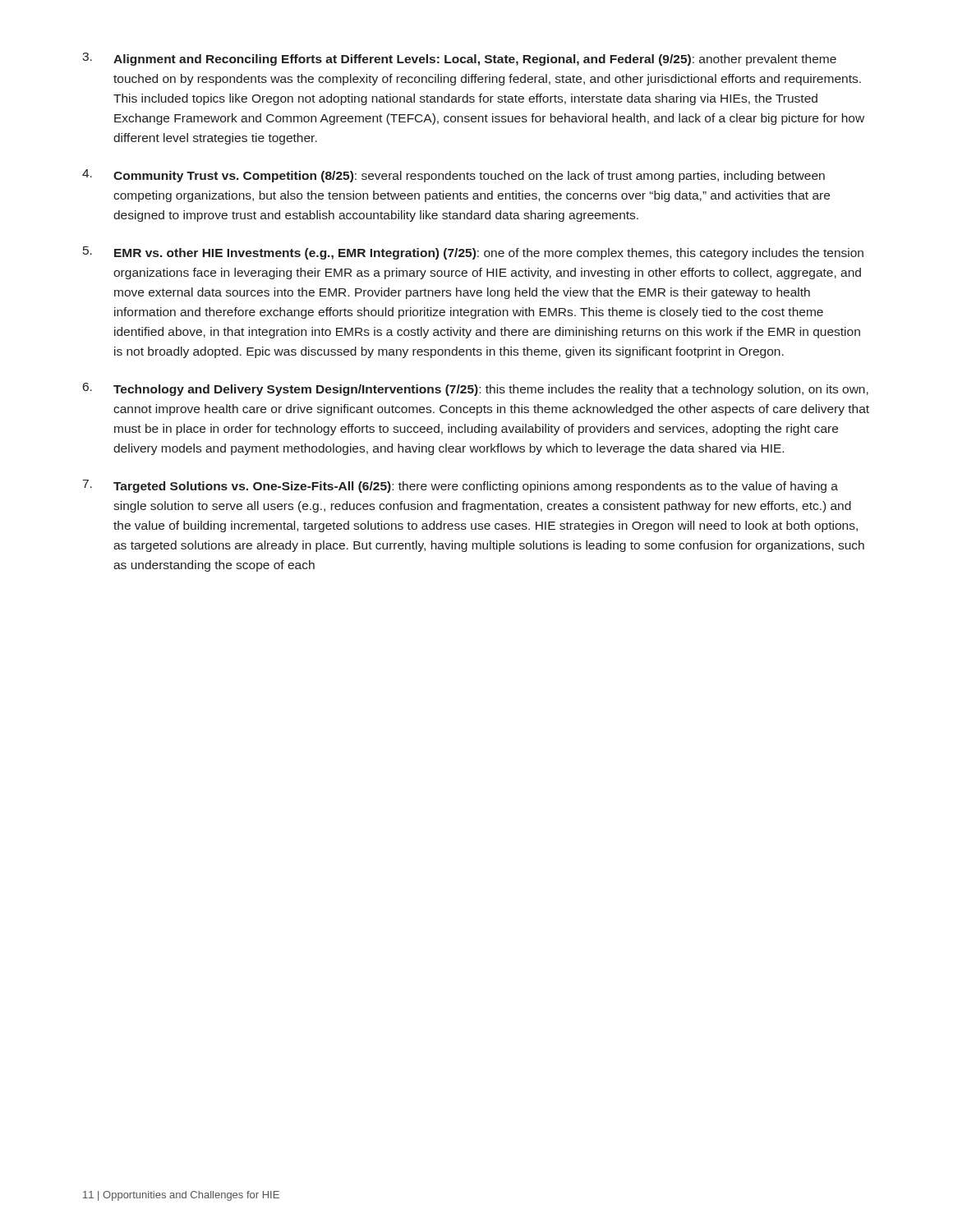Where is the passage that starts "4. Community Trust vs."?

(x=476, y=196)
